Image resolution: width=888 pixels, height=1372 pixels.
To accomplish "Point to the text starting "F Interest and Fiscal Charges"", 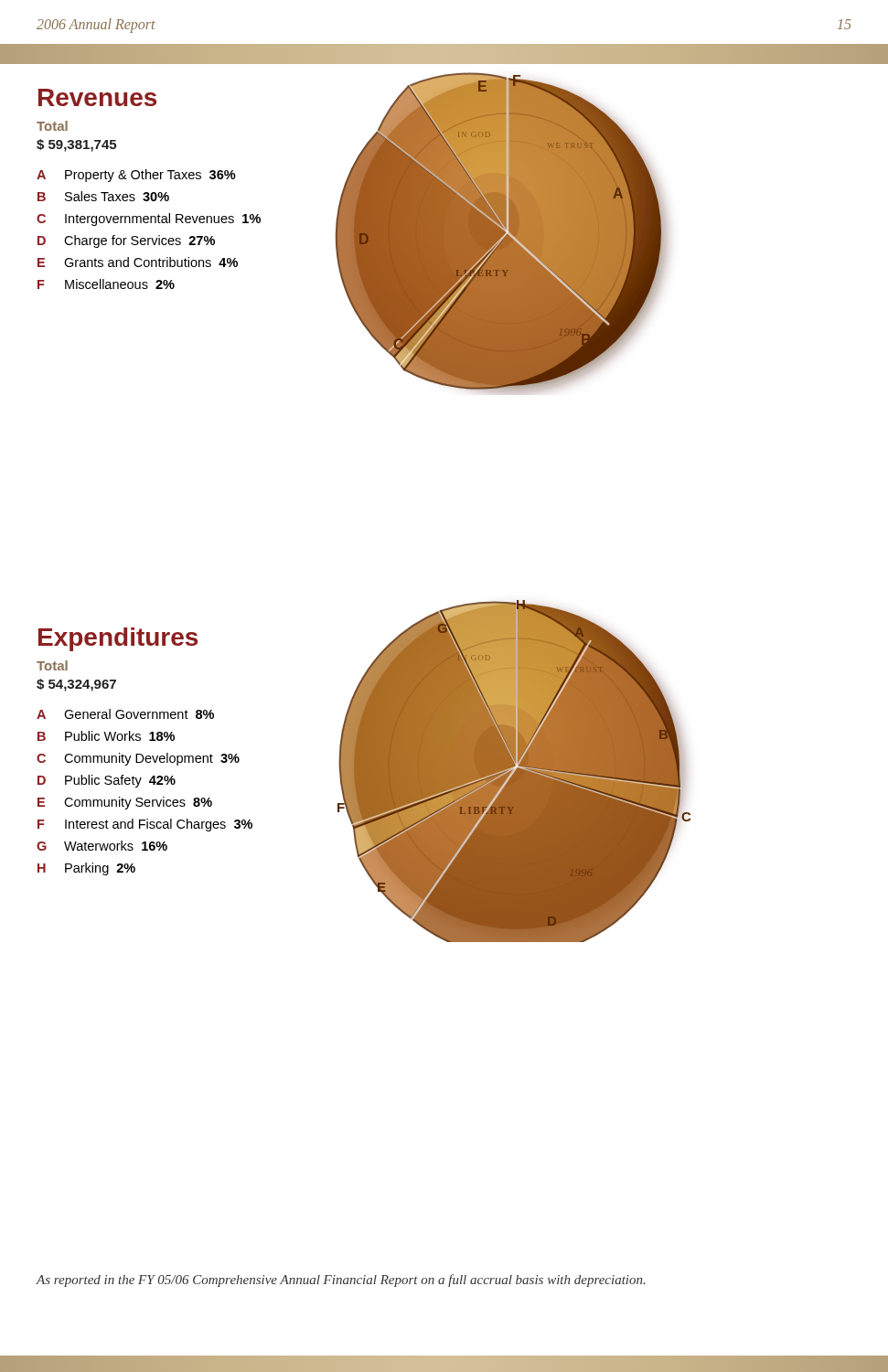I will pos(145,824).
